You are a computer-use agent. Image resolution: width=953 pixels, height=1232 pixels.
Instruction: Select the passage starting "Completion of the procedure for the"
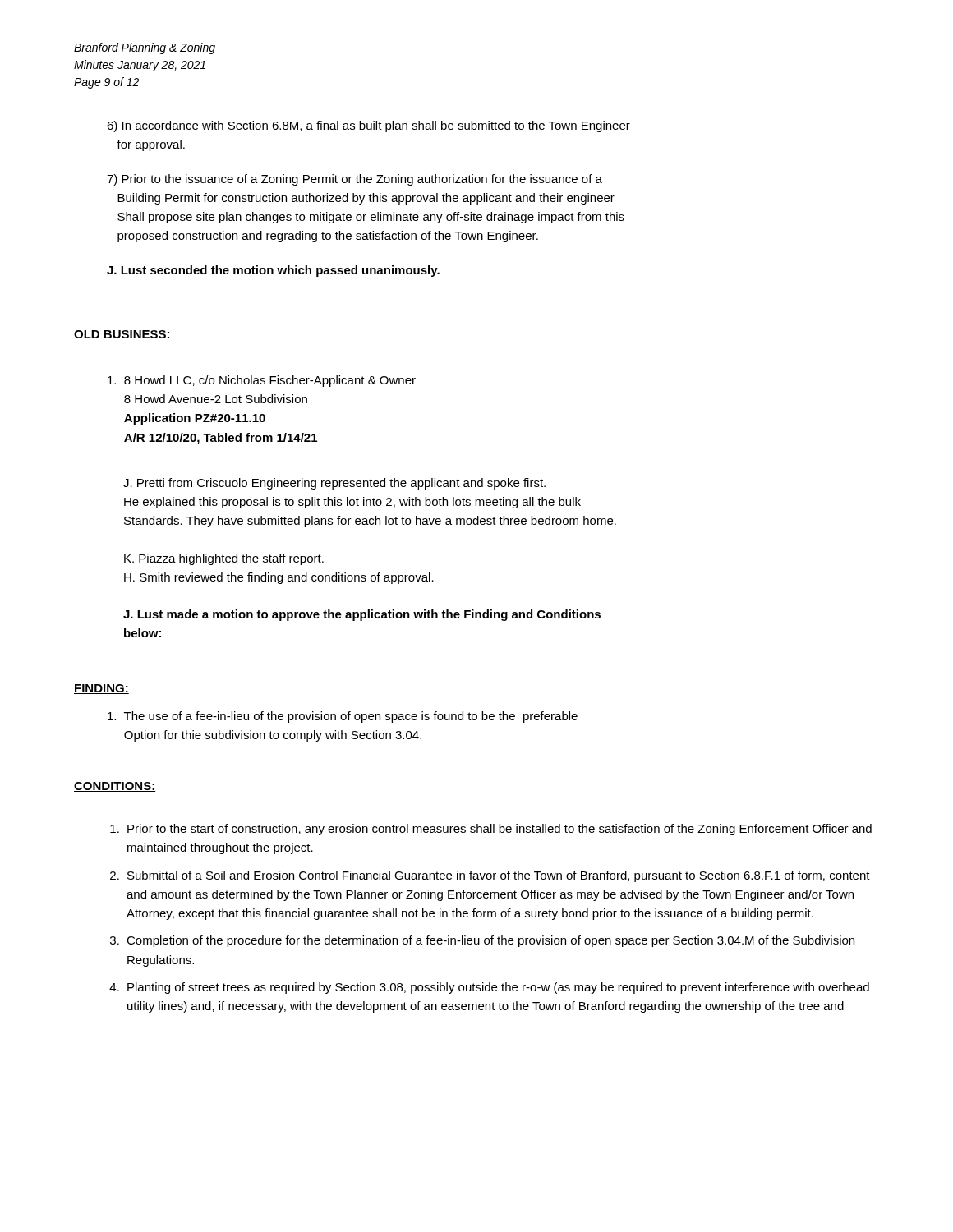pos(491,950)
